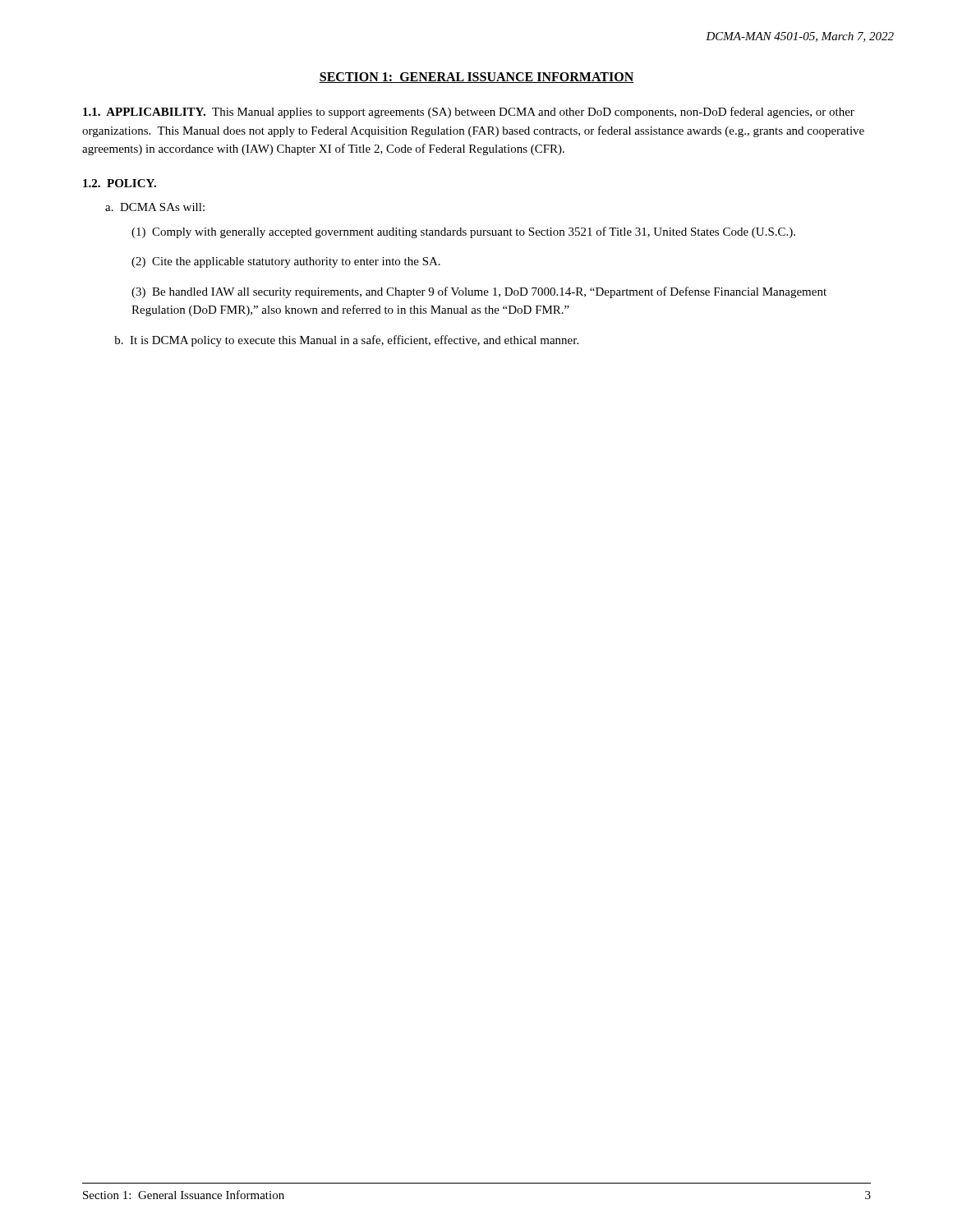Locate the region starting "b. It is DCMA policy to execute this"
The height and width of the screenshot is (1232, 953).
[x=342, y=340]
